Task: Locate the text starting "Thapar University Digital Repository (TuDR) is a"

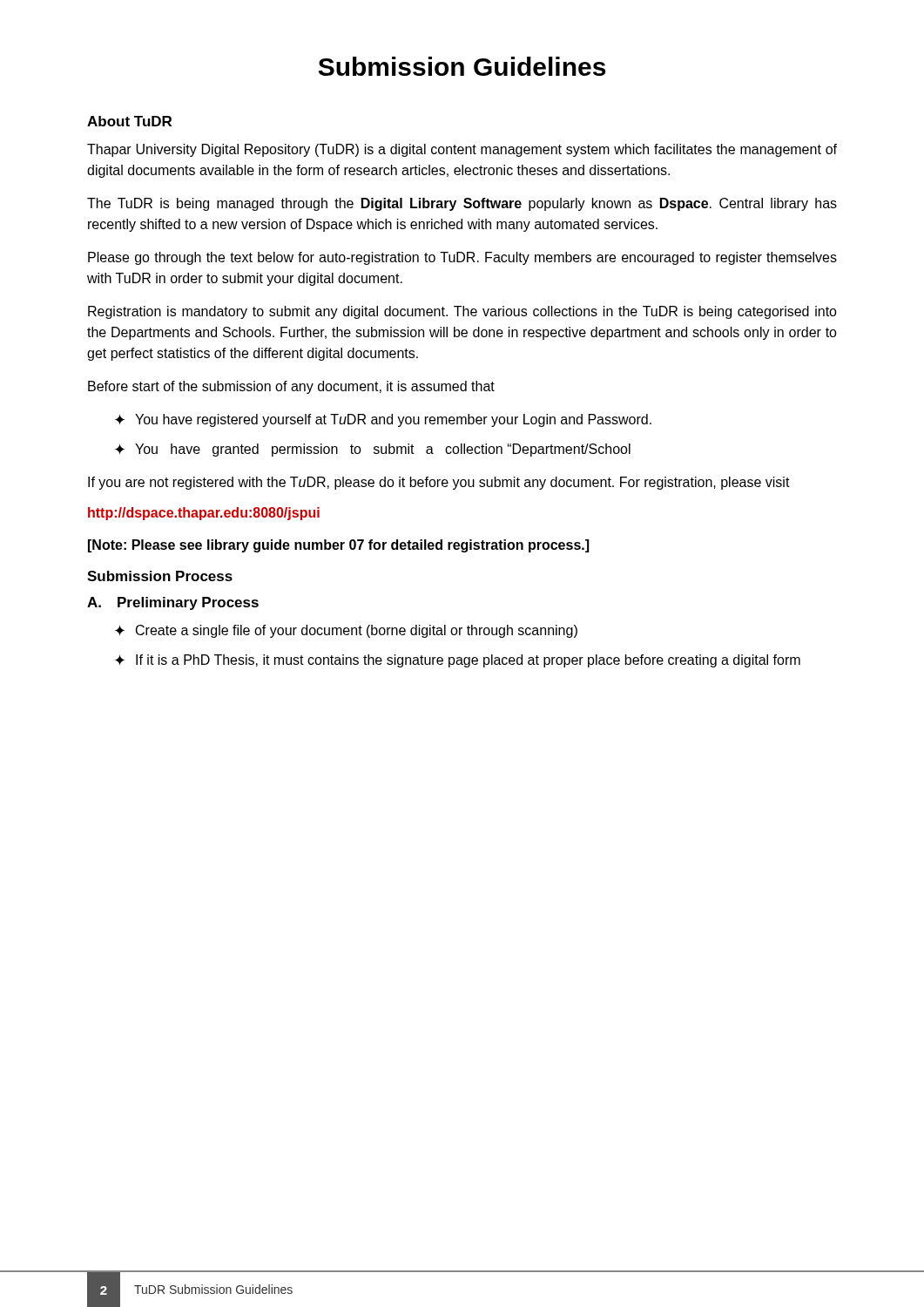Action: pyautogui.click(x=462, y=160)
